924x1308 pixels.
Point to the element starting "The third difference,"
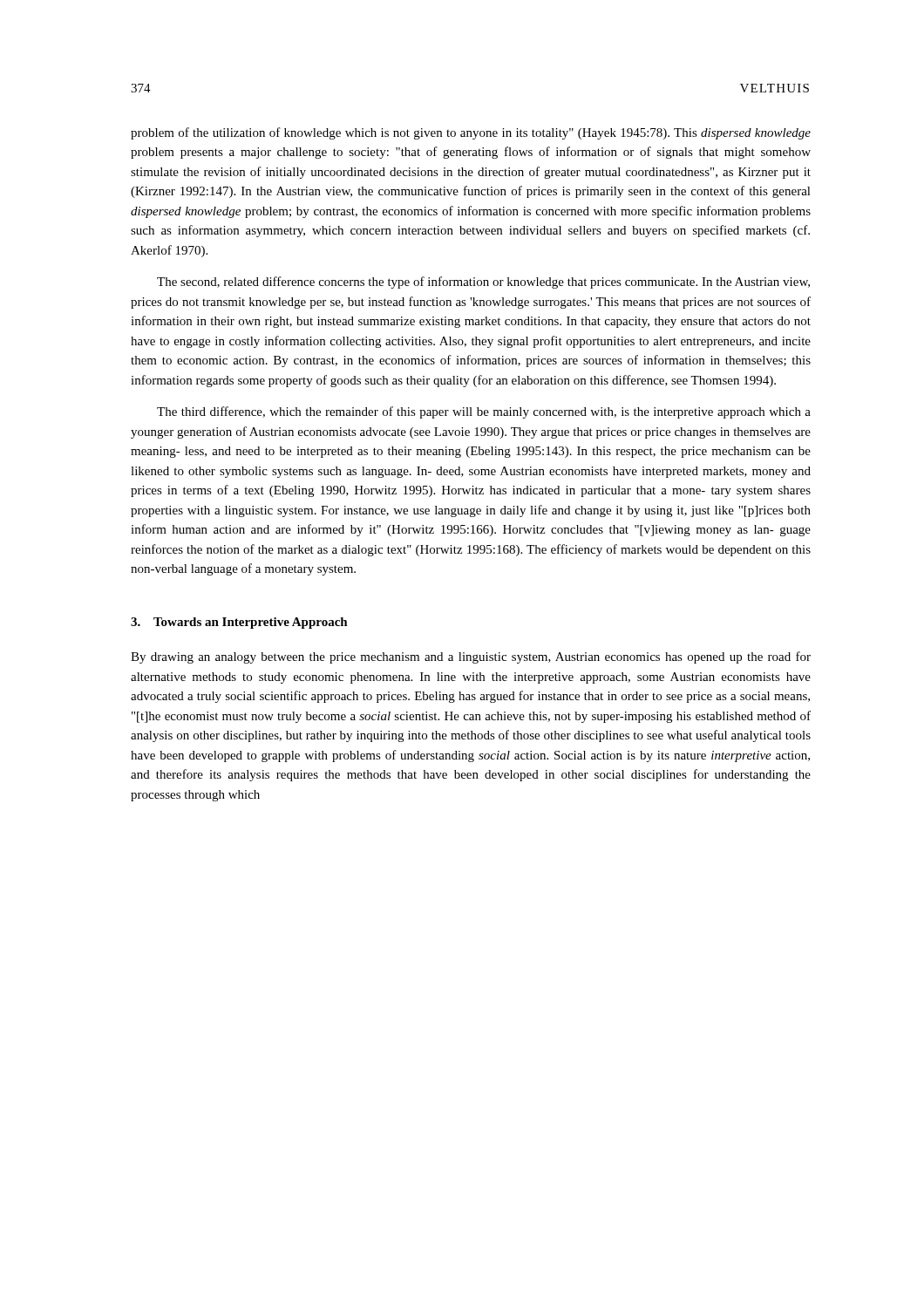471,490
